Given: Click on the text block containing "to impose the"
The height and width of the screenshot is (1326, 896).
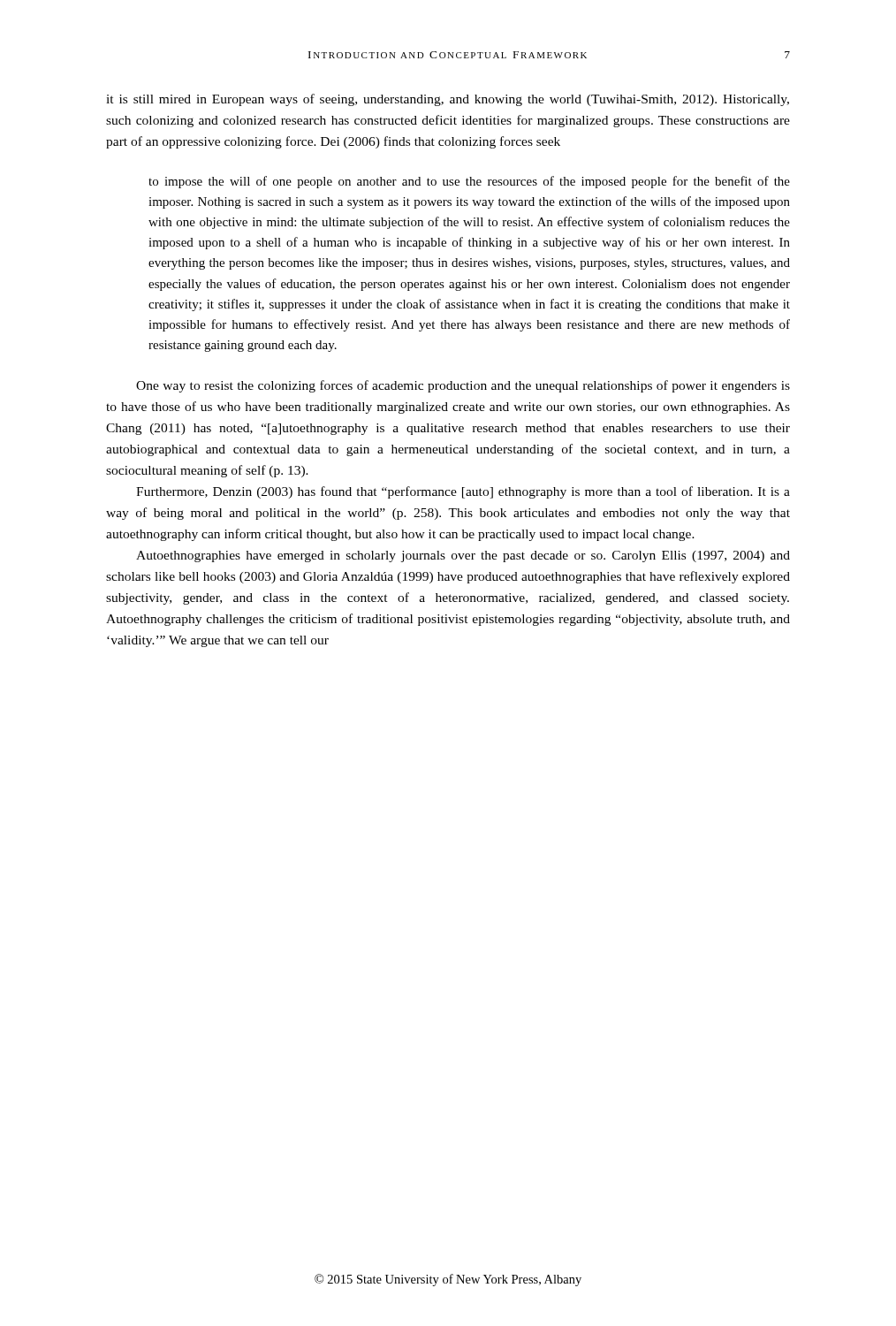Looking at the screenshot, I should pos(469,263).
